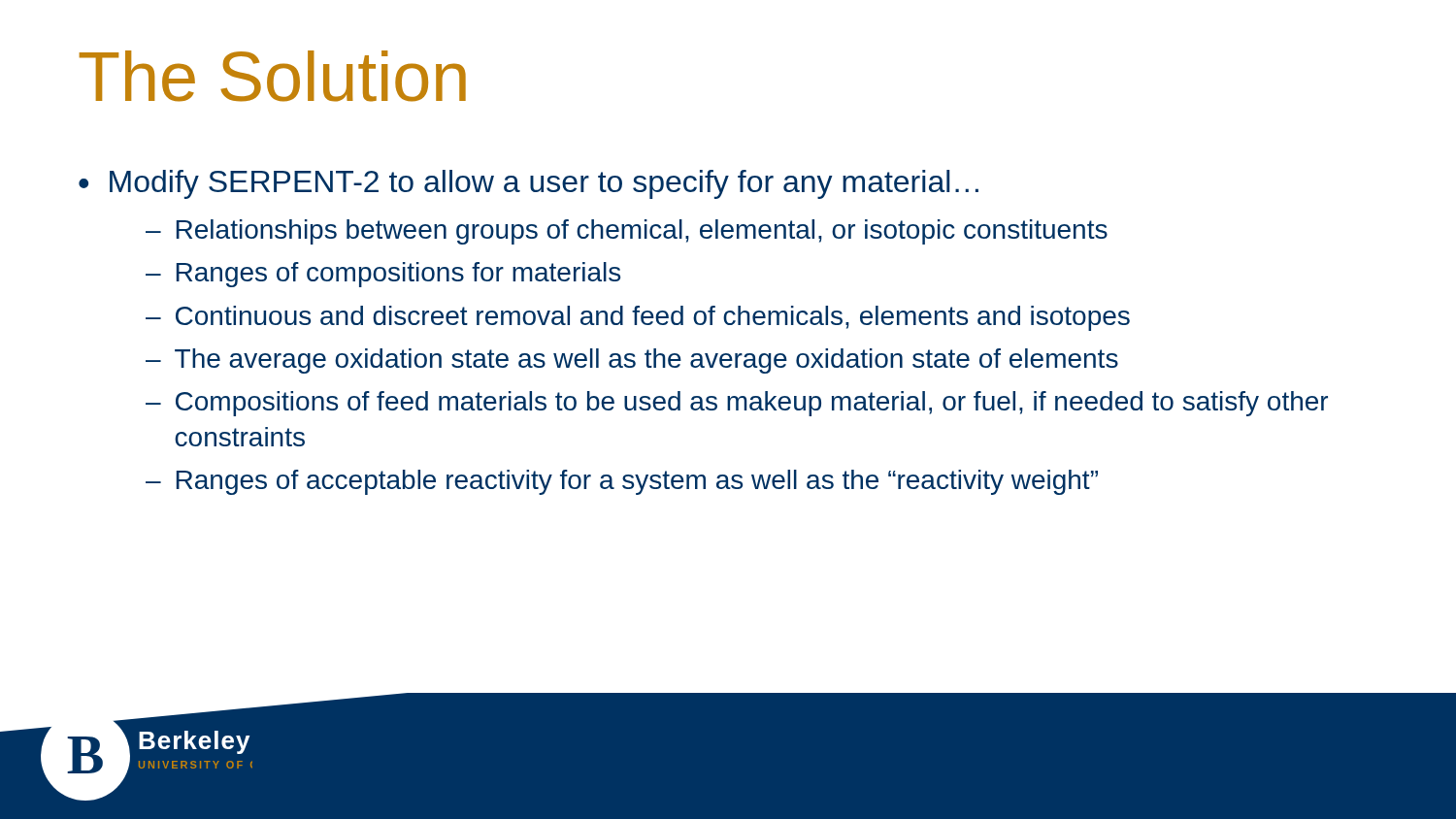
Task: Find the block on this page that starts "– The average oxidation state"
Action: tap(762, 359)
